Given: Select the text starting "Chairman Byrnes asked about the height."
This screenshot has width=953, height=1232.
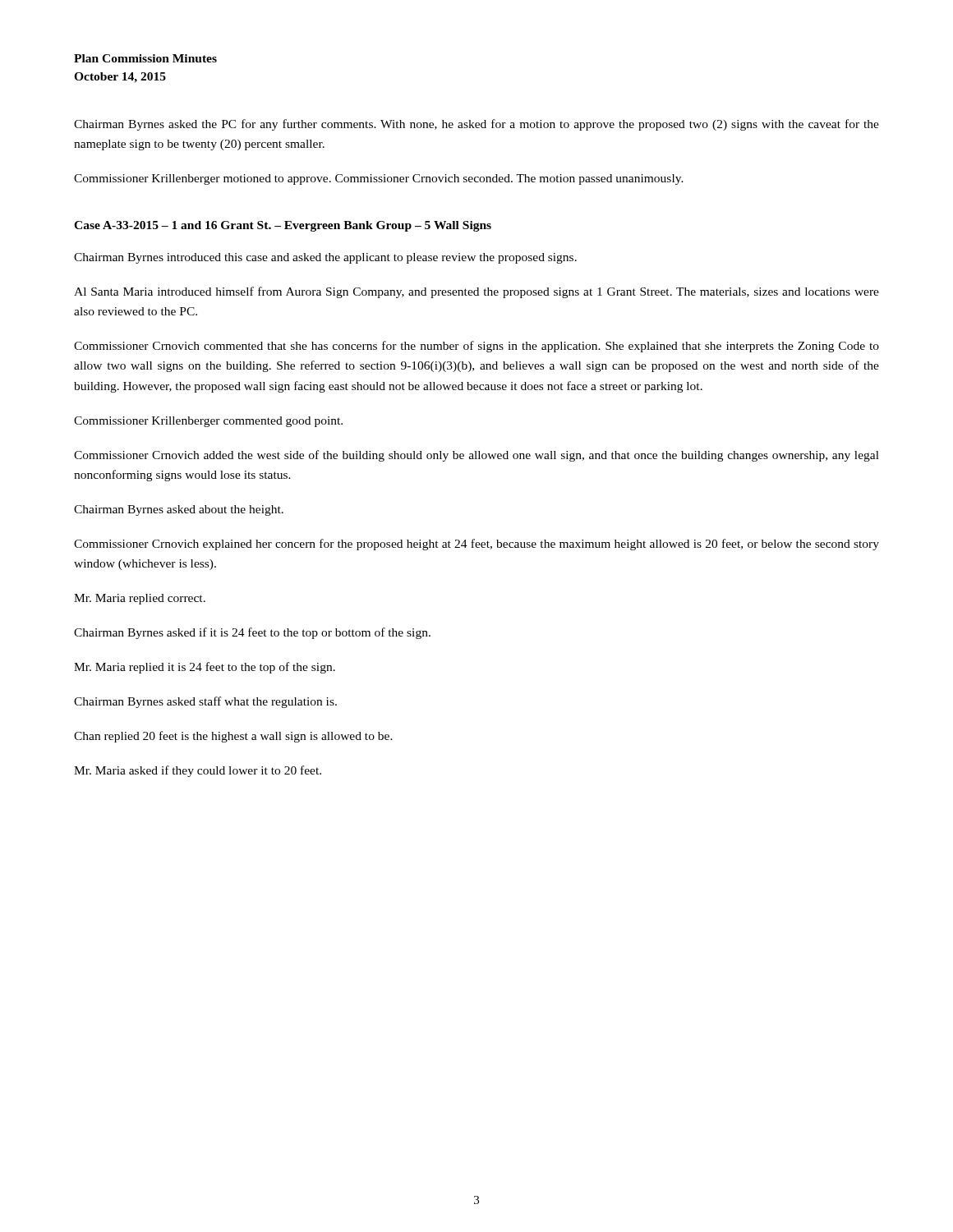Looking at the screenshot, I should tap(179, 508).
